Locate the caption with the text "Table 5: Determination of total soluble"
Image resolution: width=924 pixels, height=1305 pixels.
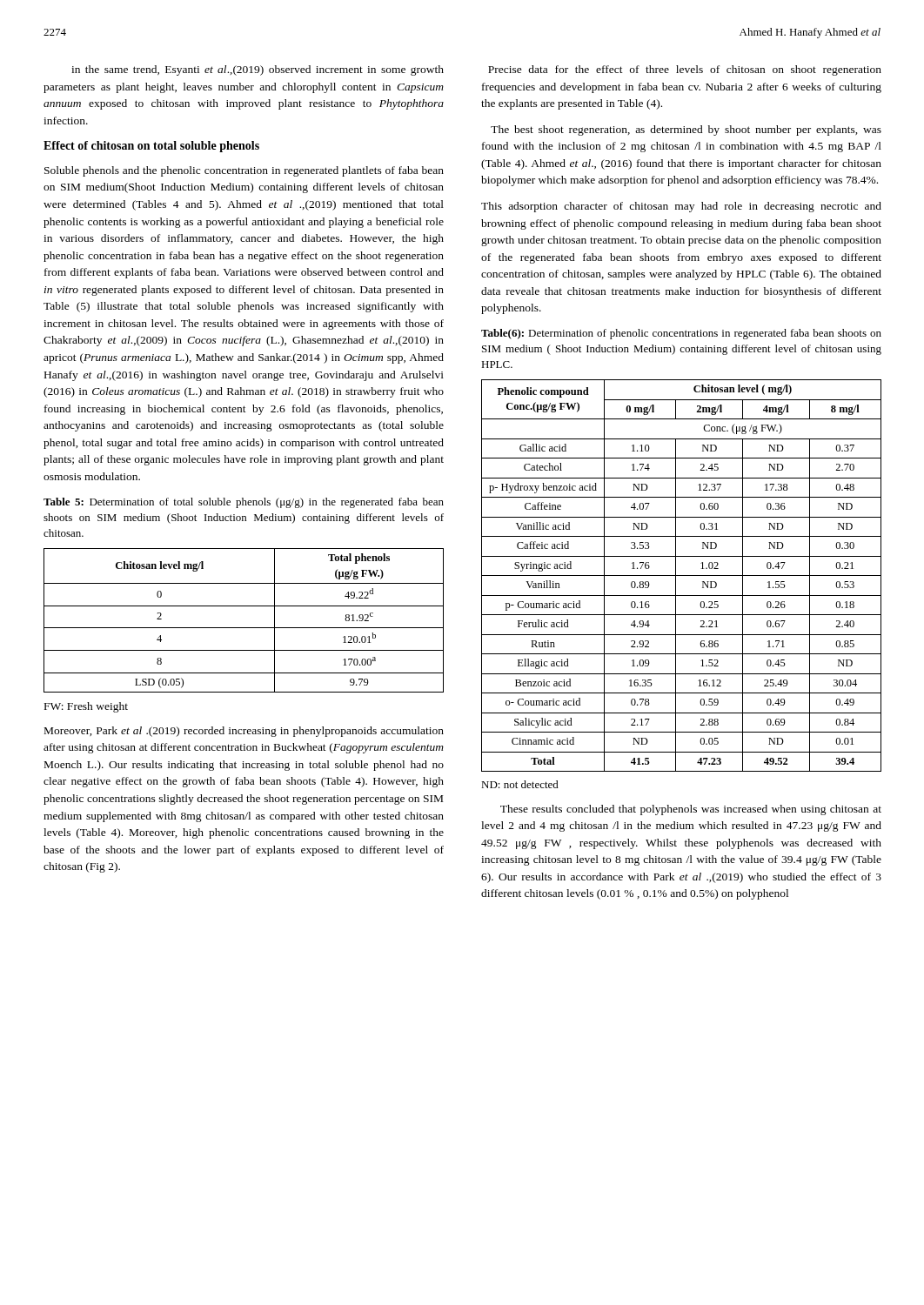[244, 517]
